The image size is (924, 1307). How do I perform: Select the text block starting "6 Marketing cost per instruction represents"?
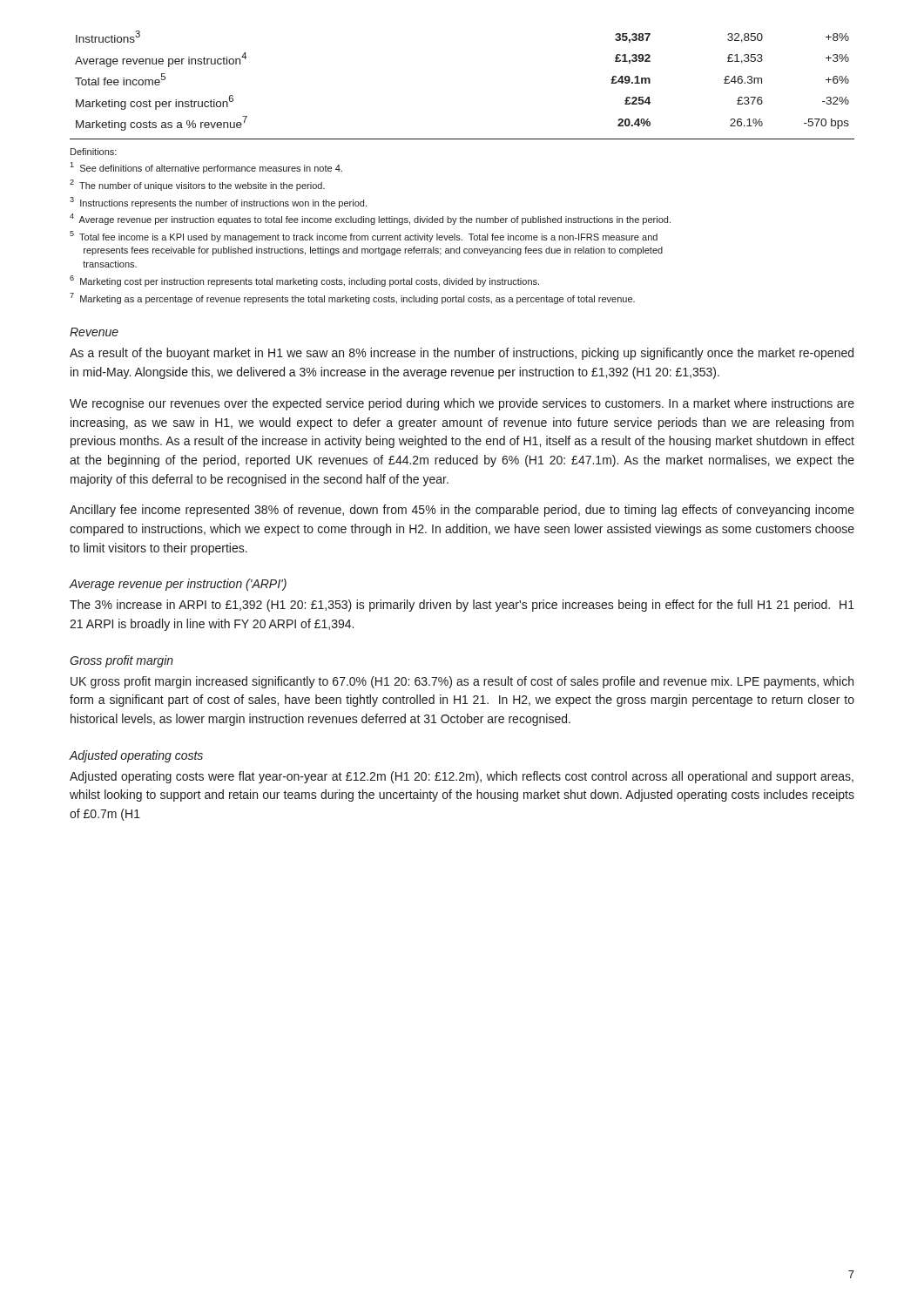305,280
